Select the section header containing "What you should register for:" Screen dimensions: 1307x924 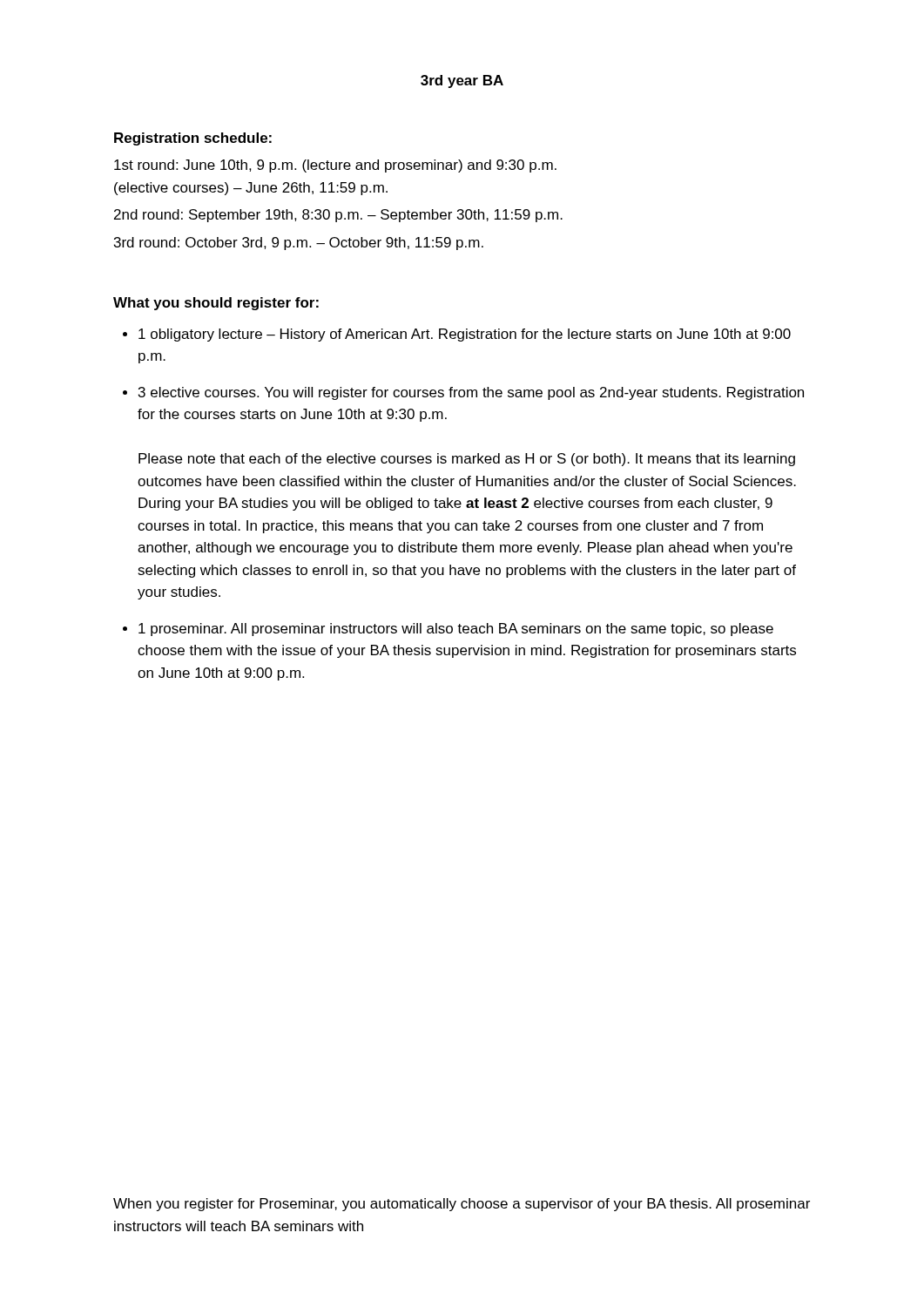tap(216, 303)
